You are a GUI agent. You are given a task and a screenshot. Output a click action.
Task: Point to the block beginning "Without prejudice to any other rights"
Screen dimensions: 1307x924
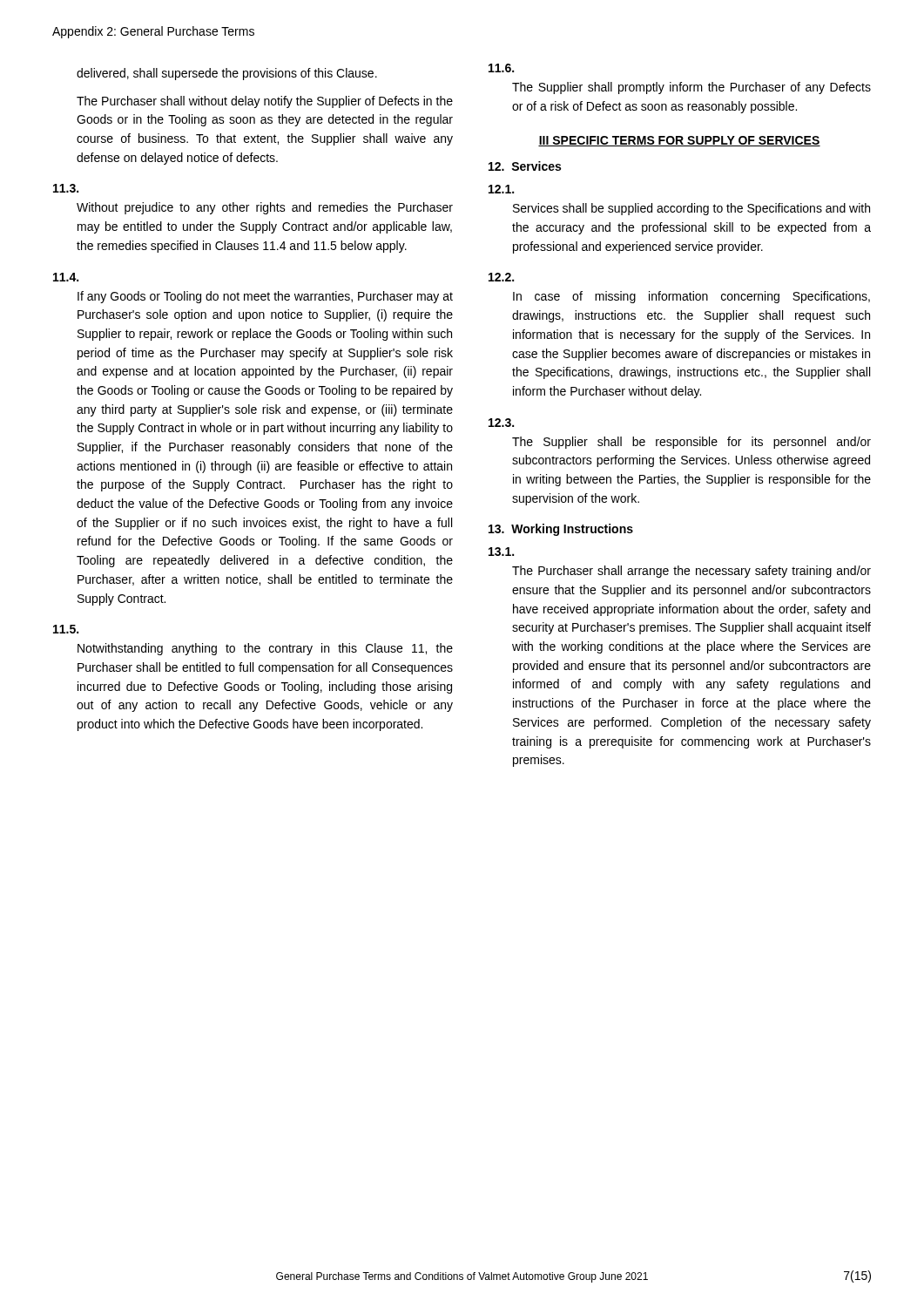(265, 227)
